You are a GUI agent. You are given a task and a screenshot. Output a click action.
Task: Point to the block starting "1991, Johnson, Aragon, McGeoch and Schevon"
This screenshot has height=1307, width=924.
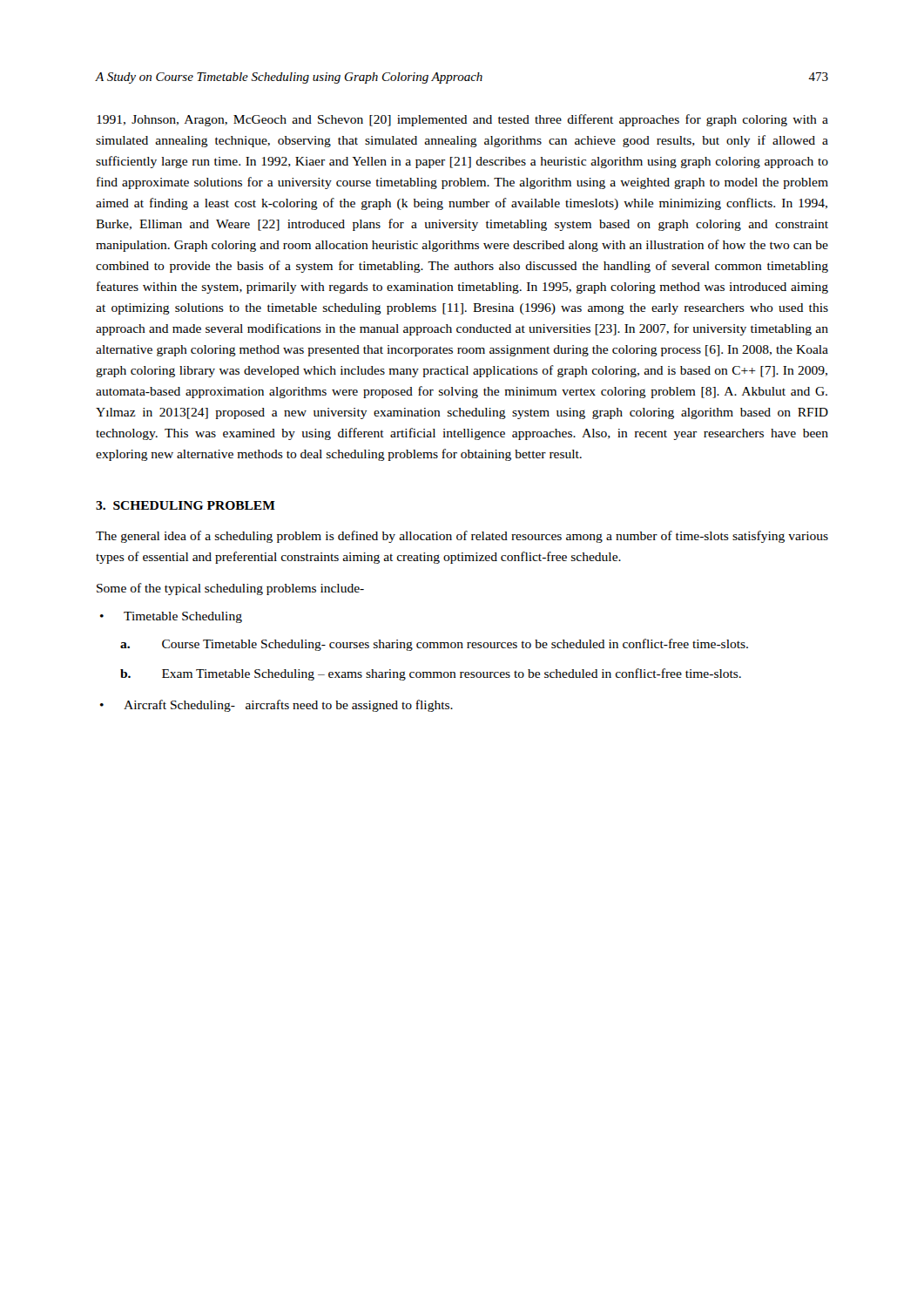click(462, 286)
